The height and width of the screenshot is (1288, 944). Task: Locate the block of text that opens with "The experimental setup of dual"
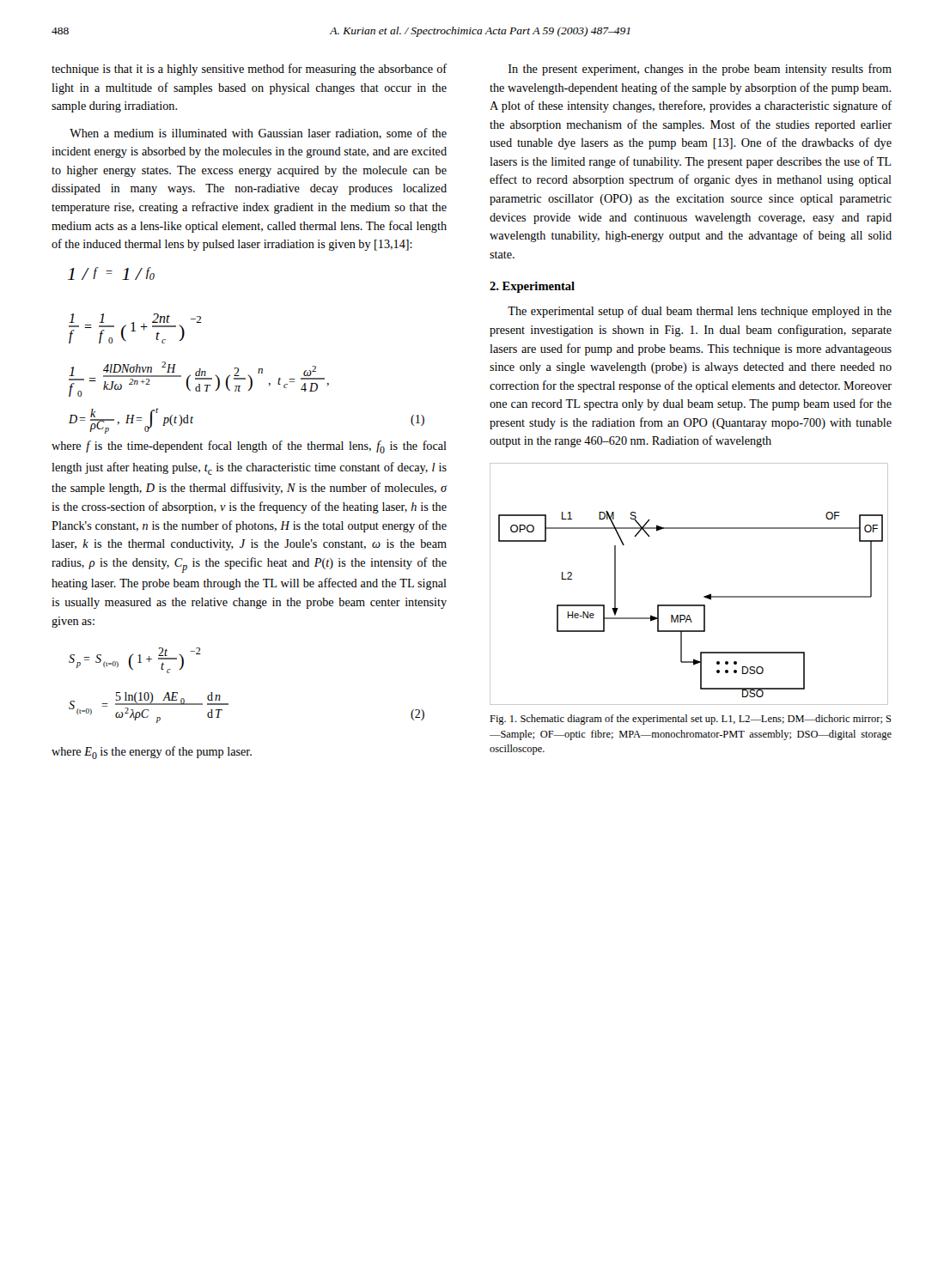pos(691,376)
